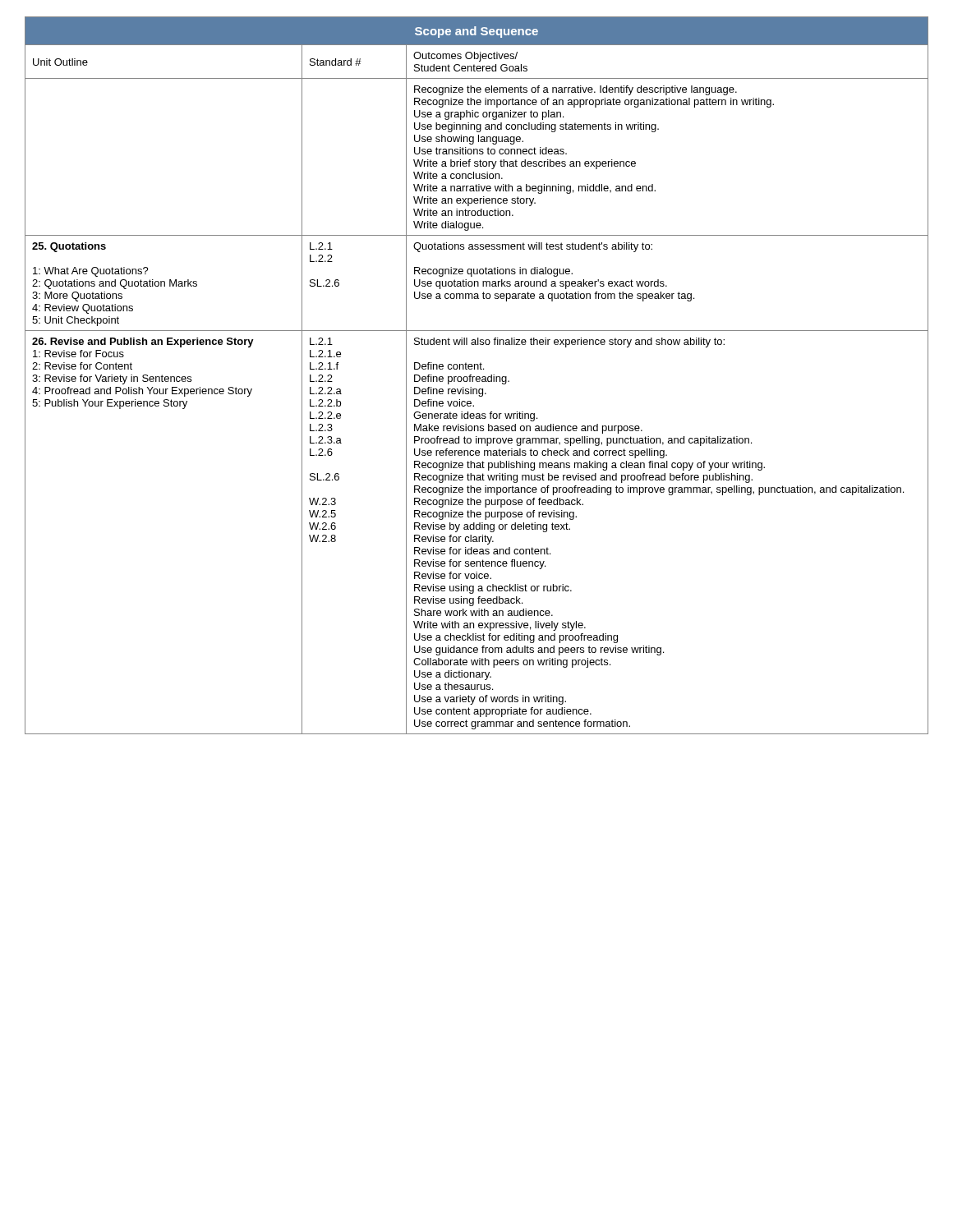Click on the table containing "L.2.1 L.2.1.e L.2.1.f L.2.2"

point(476,375)
